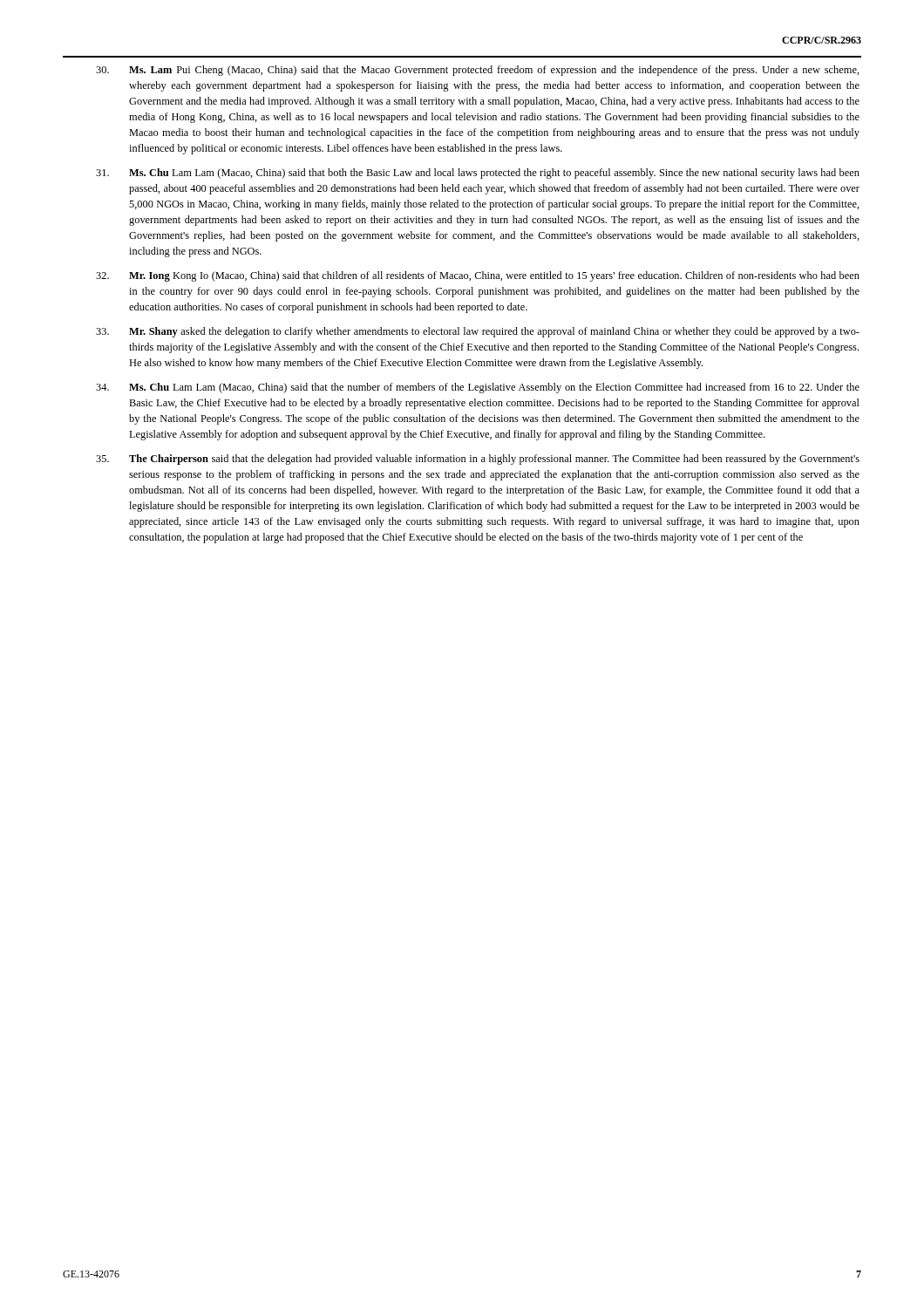Navigate to the block starting "The Chairperson said that the"
The image size is (924, 1308).
pyautogui.click(x=478, y=498)
